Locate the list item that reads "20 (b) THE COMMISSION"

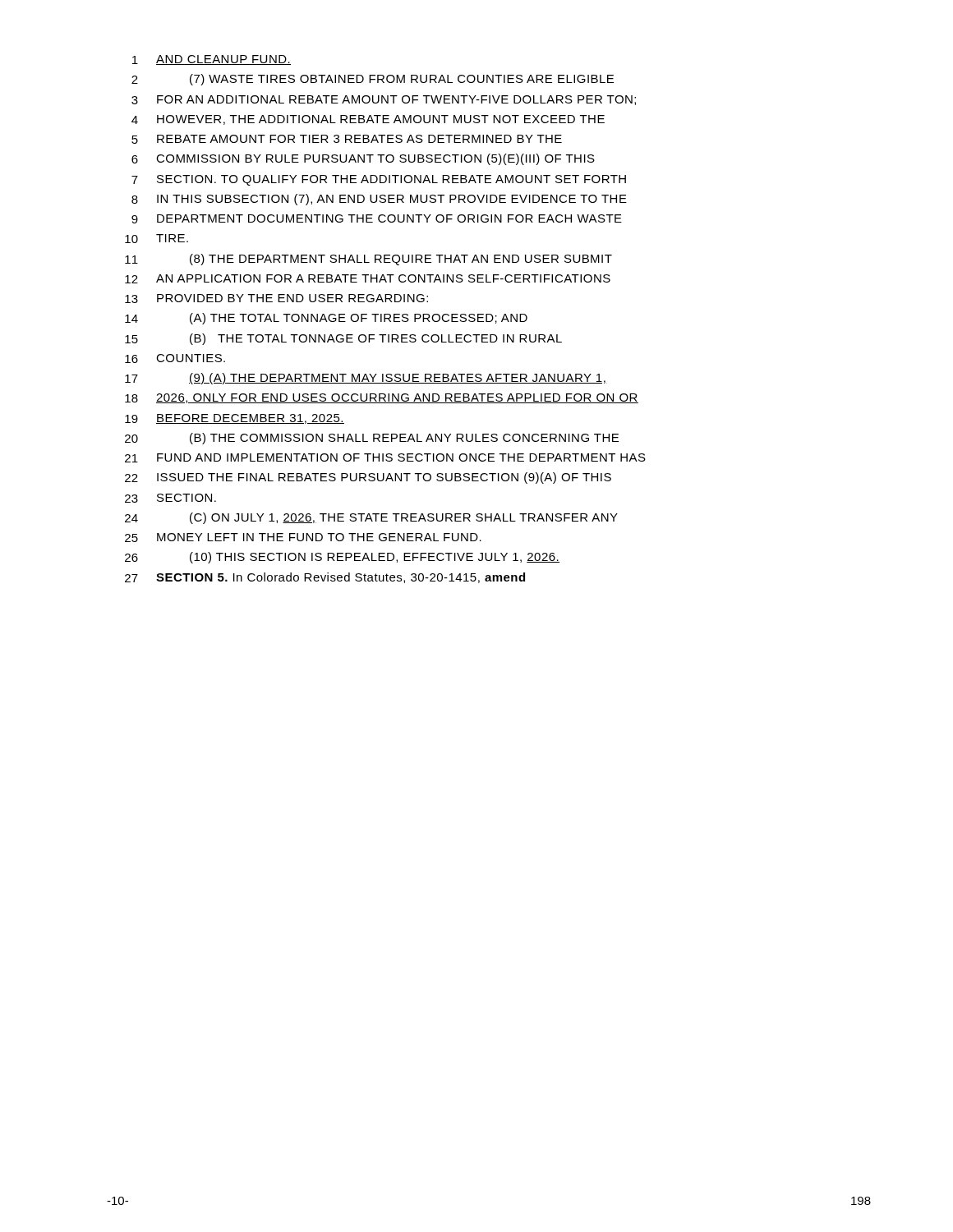click(x=363, y=438)
